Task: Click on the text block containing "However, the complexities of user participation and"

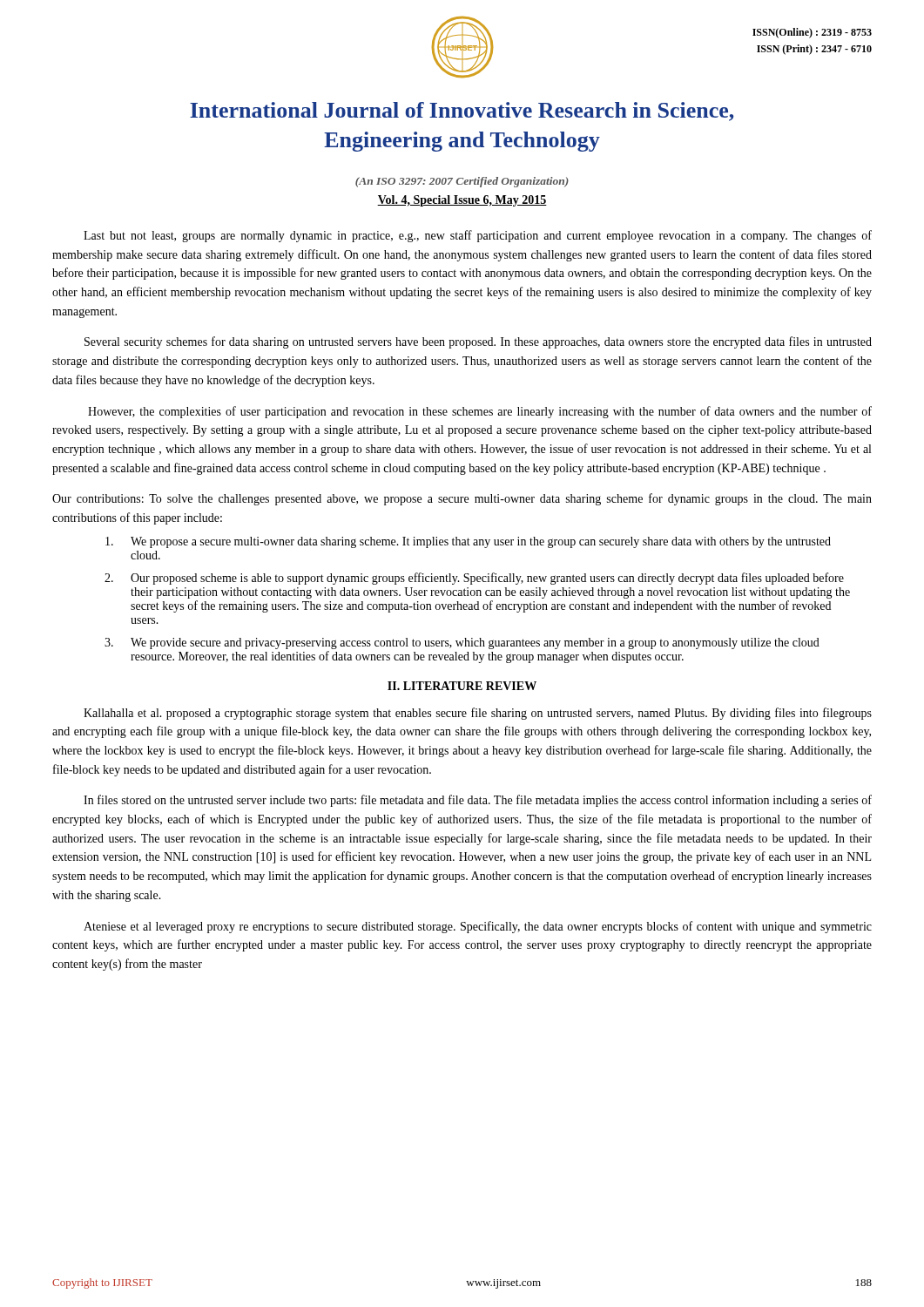Action: 462,440
